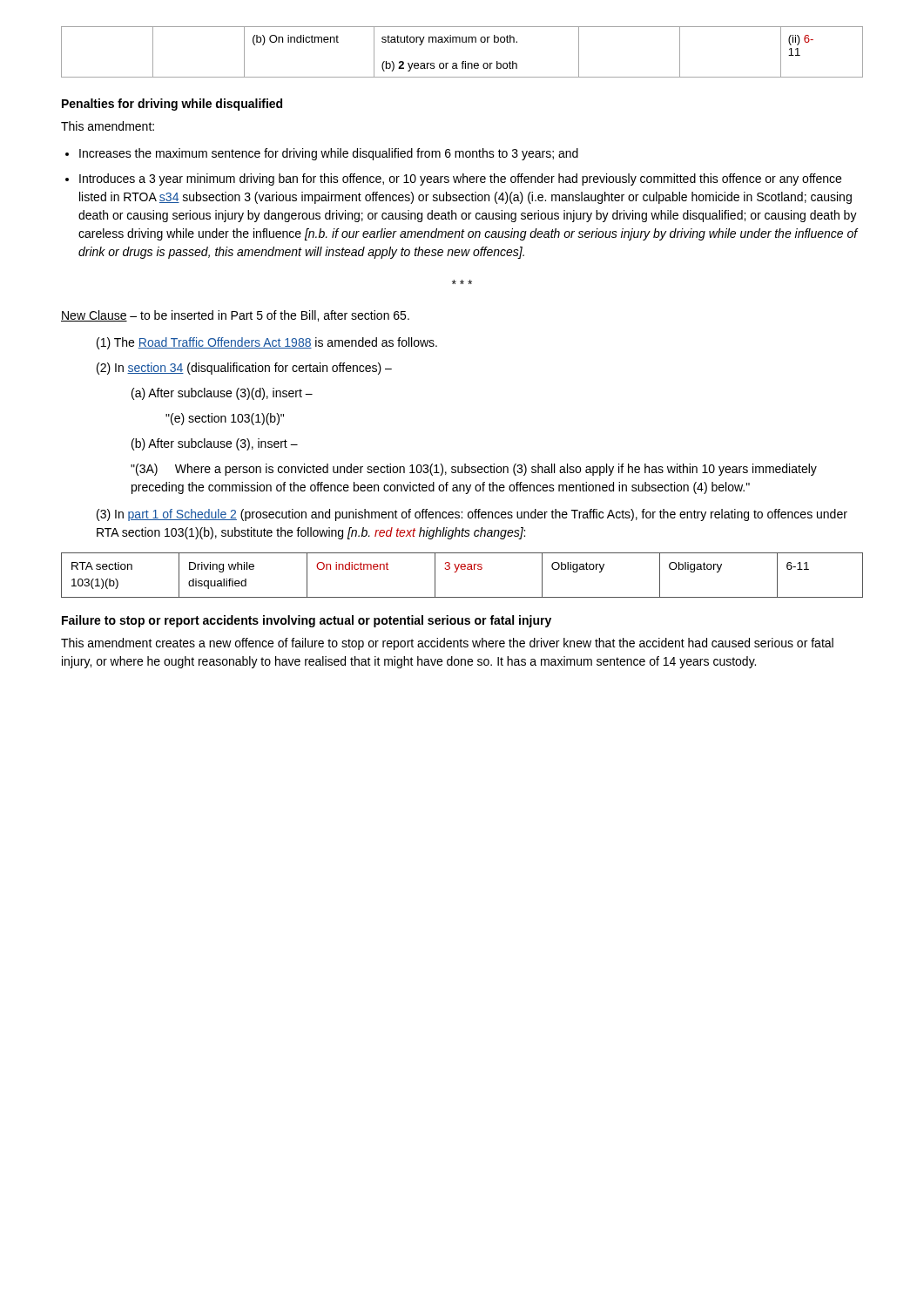Locate the block of text that opens with "This amendment creates"
The image size is (924, 1307).
(x=447, y=652)
